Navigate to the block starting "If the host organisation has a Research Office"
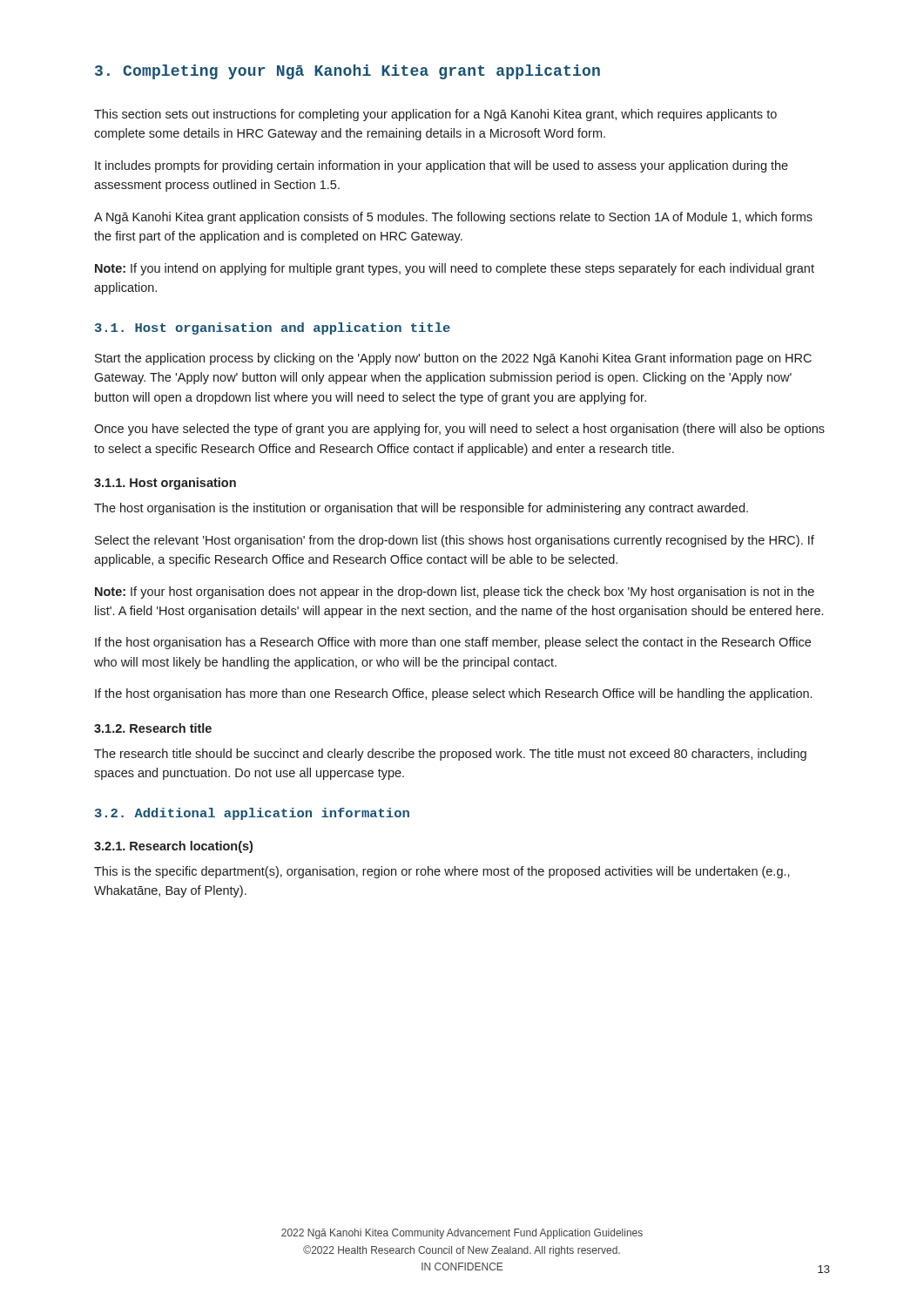 [453, 652]
